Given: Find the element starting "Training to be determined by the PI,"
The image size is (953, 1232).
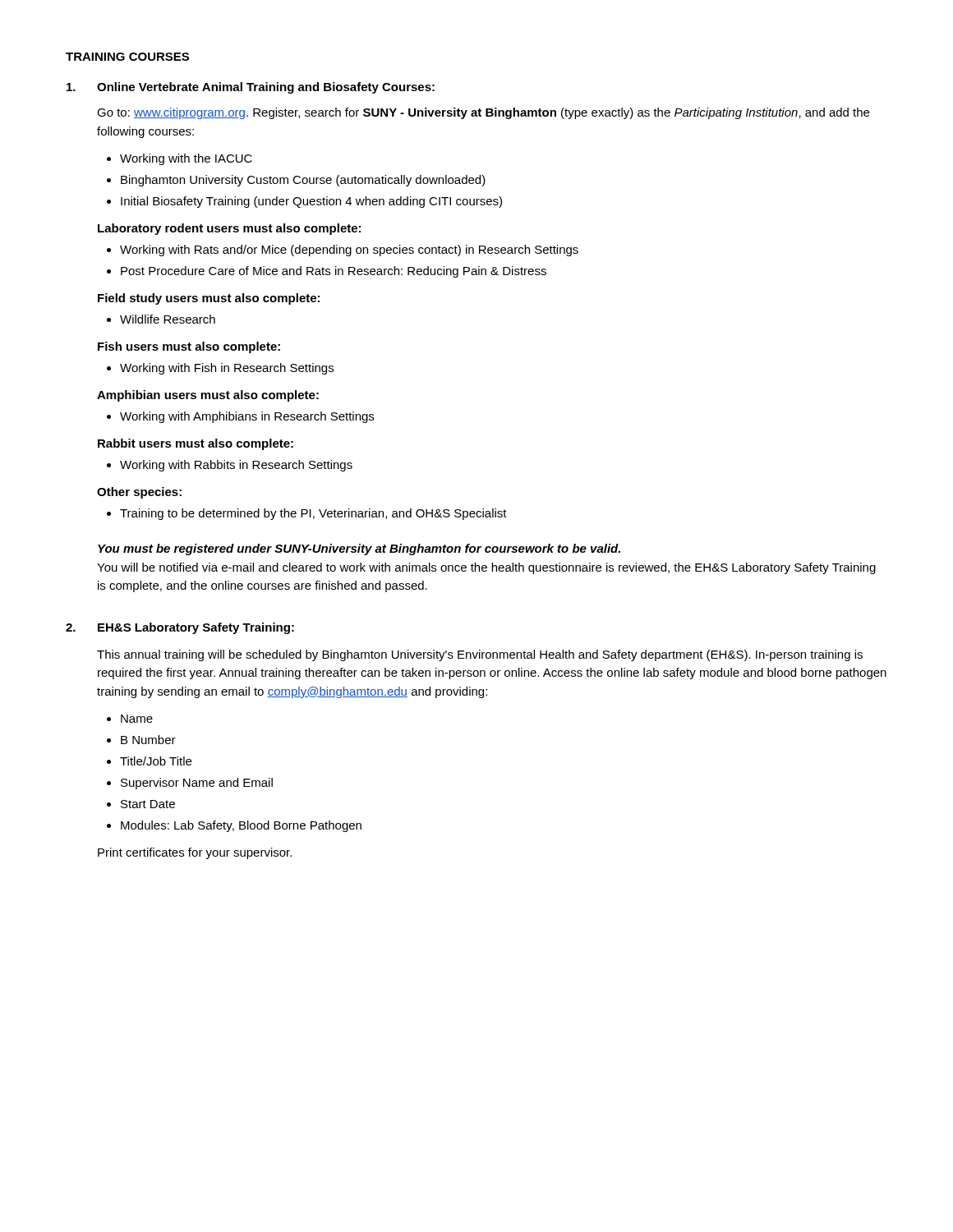Looking at the screenshot, I should click(313, 513).
